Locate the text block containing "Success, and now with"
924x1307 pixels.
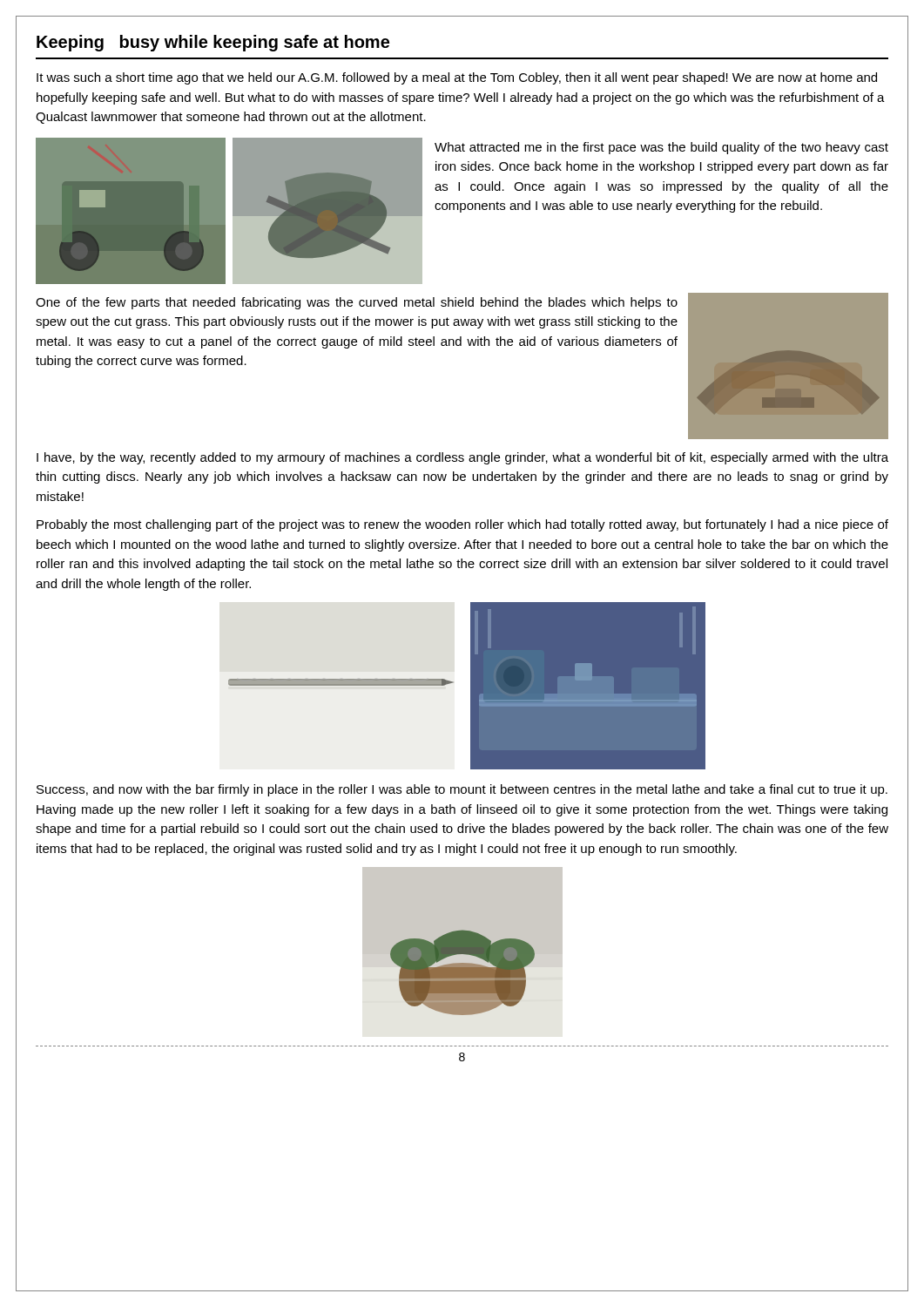(462, 818)
